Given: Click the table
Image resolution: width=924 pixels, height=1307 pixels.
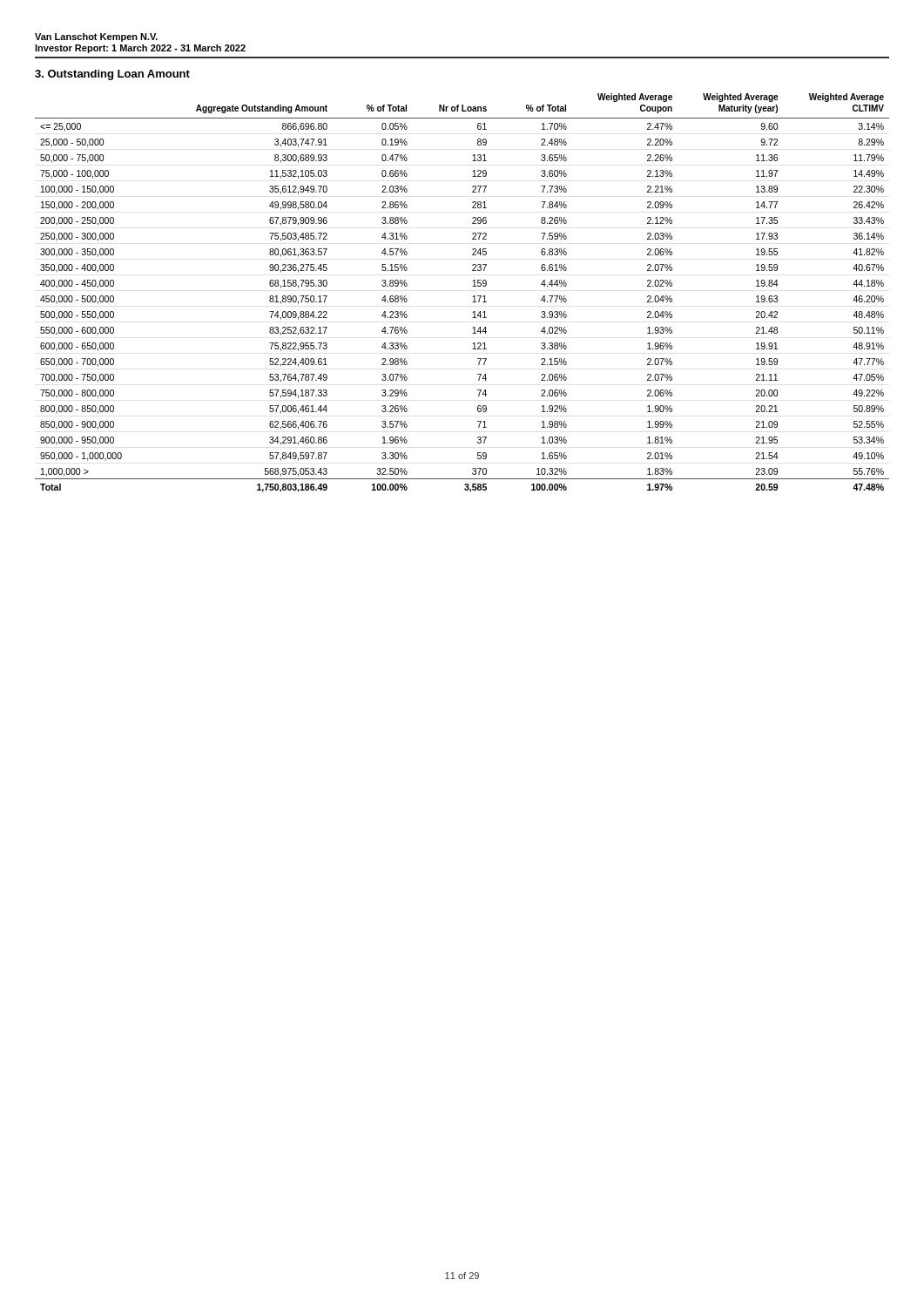Looking at the screenshot, I should pos(462,292).
